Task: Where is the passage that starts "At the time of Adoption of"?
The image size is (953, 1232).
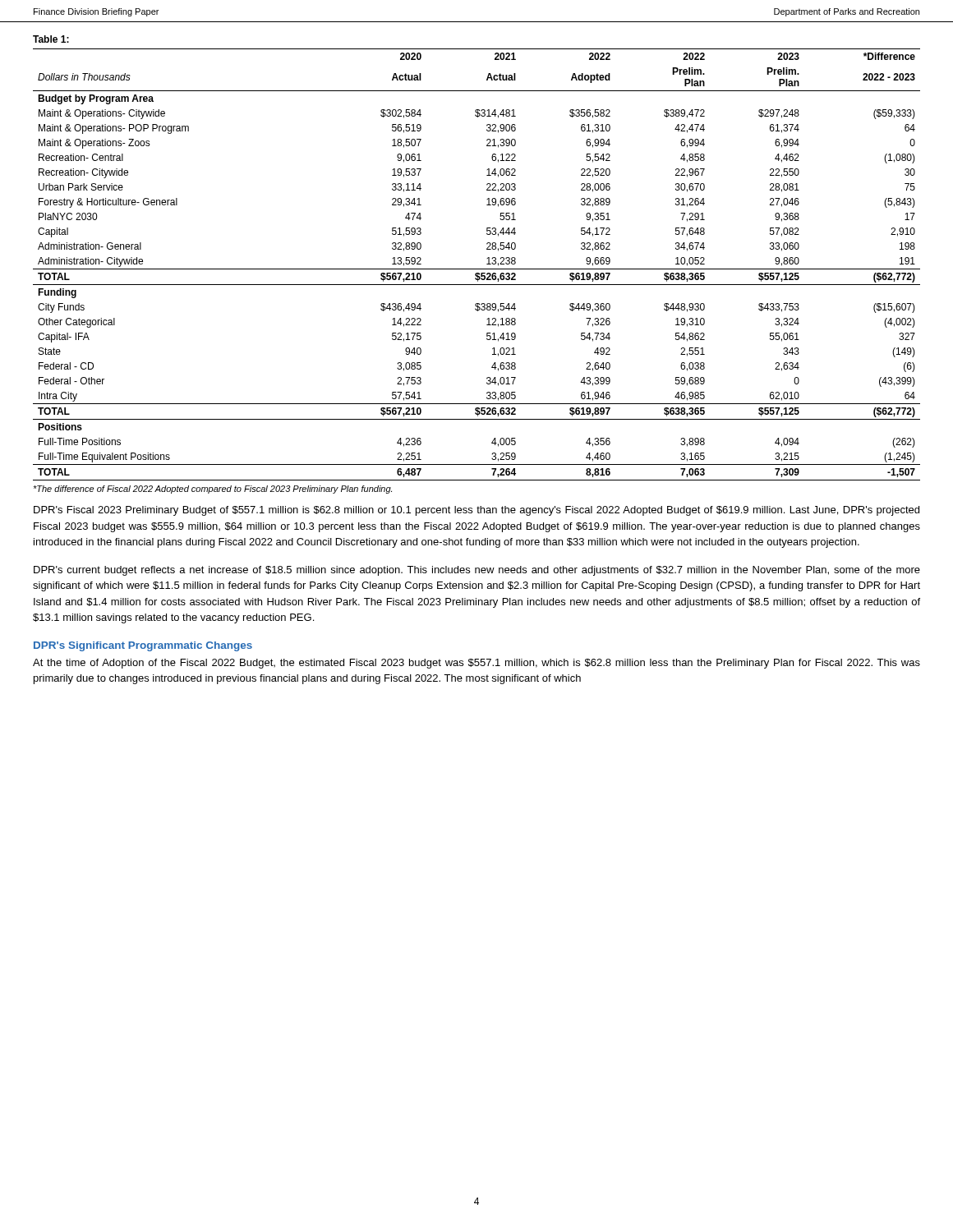Action: point(476,670)
